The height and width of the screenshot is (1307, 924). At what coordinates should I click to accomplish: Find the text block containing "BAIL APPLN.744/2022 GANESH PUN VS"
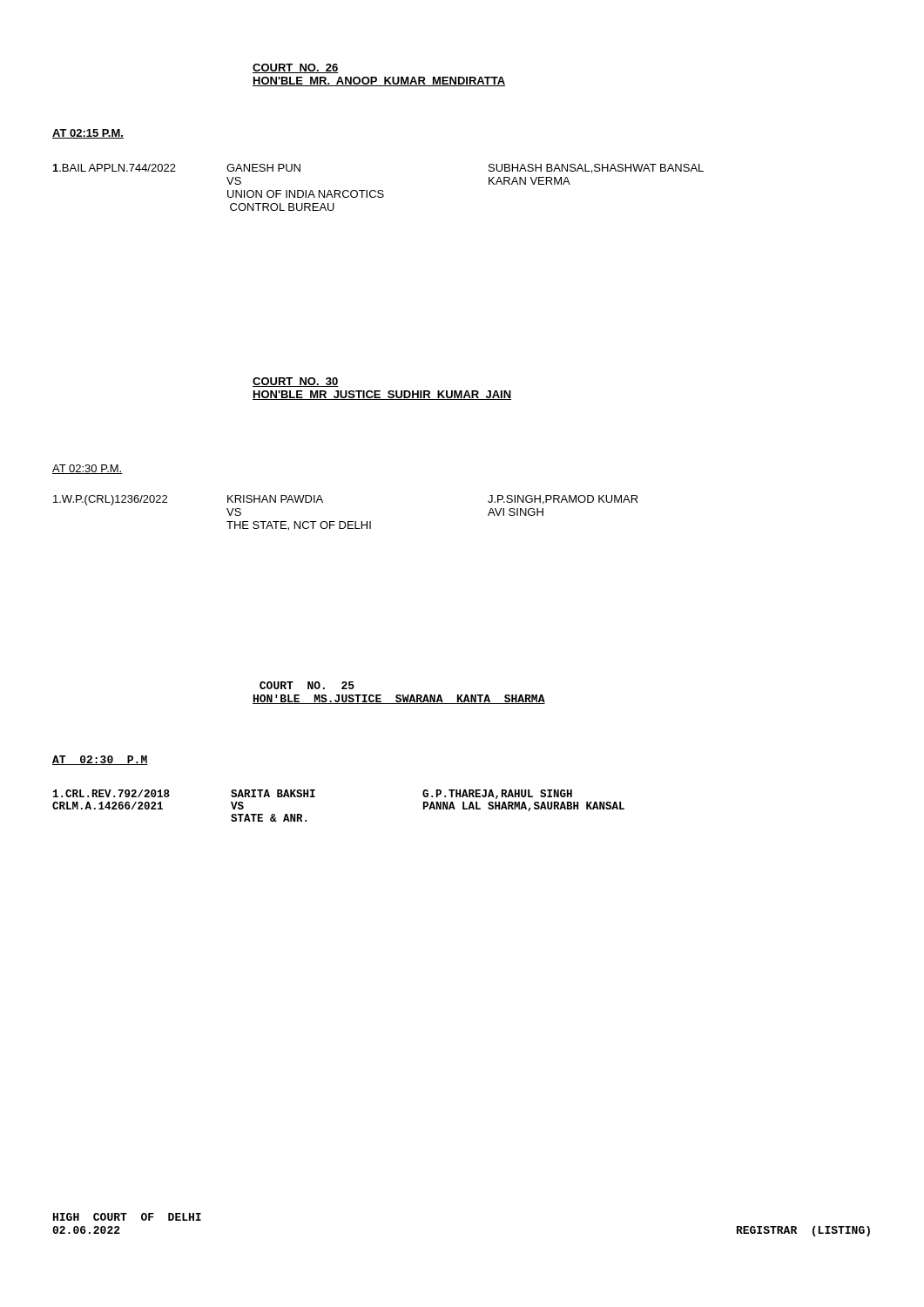[x=378, y=187]
